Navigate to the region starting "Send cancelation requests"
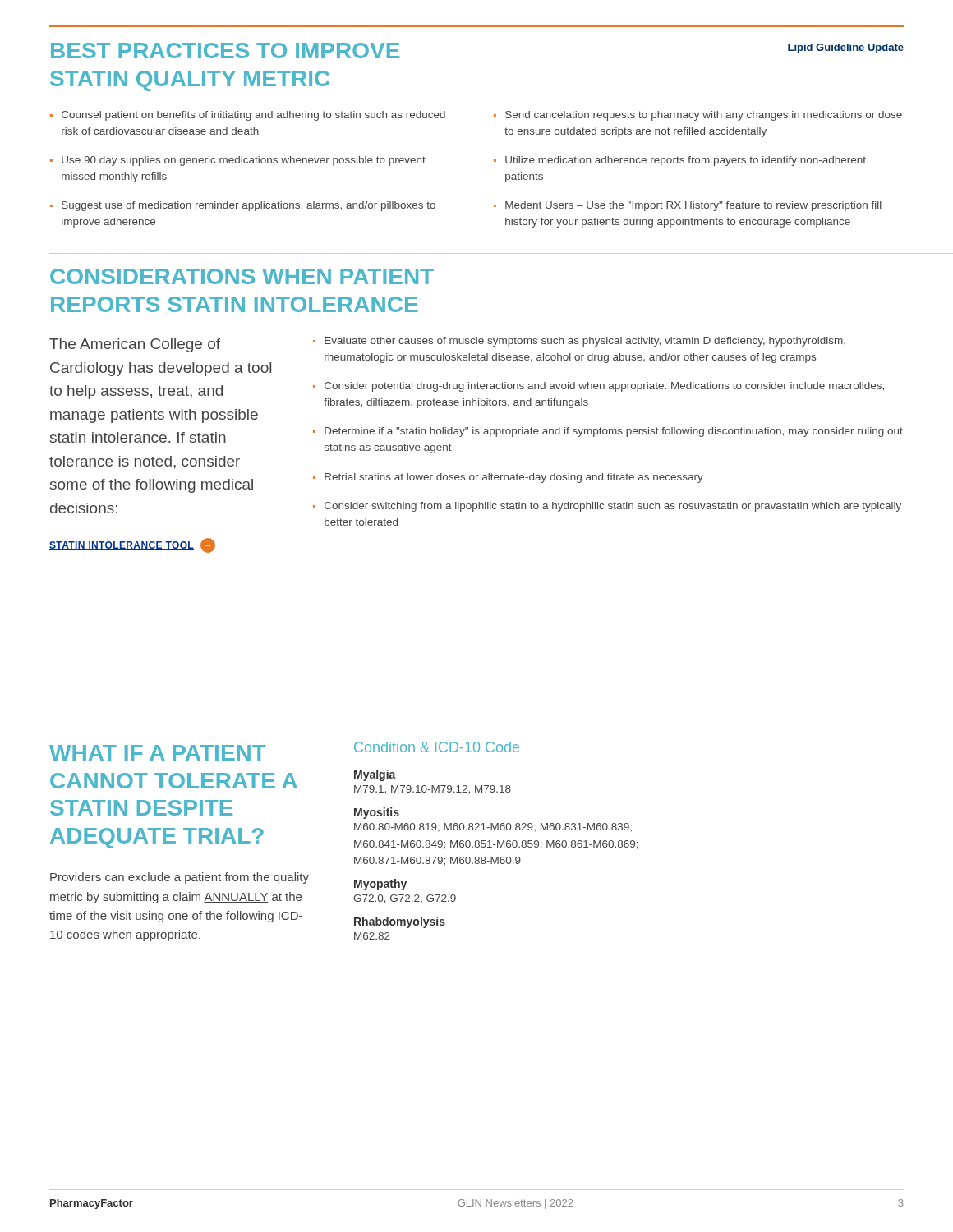The width and height of the screenshot is (953, 1232). click(x=703, y=123)
